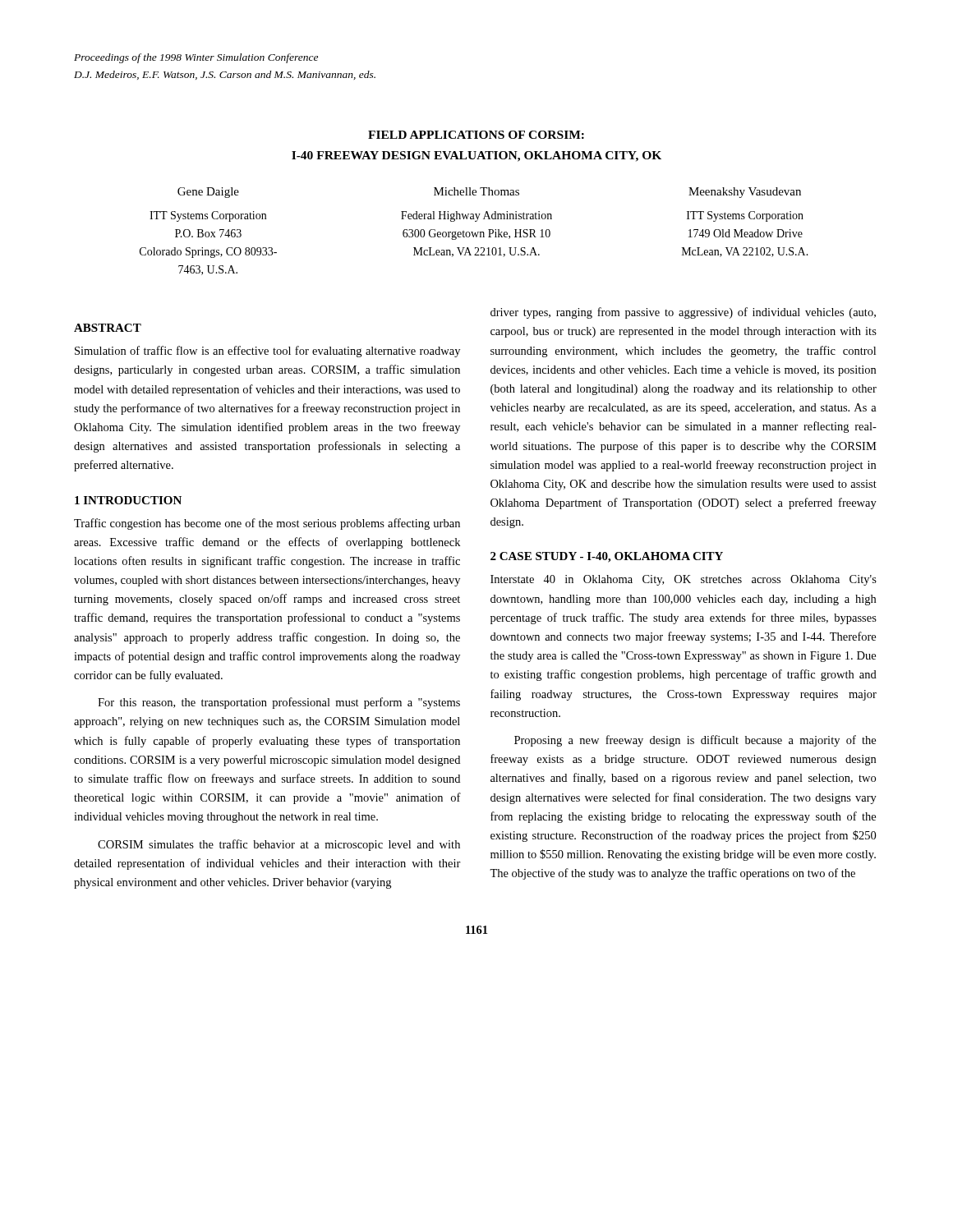Find the block starting "2 CASE STUDY"

click(607, 556)
